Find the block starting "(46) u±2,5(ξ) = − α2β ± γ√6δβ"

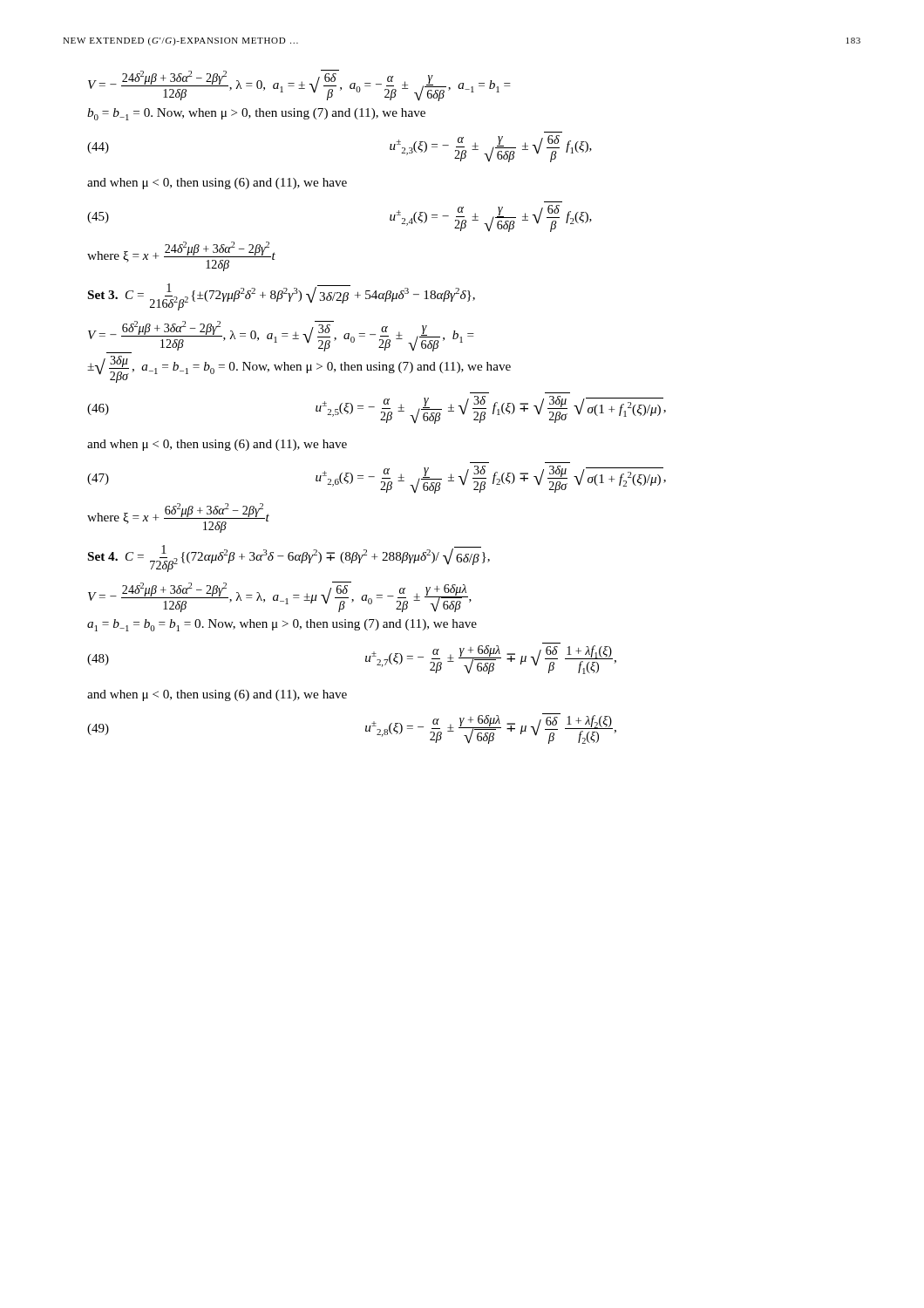pyautogui.click(x=467, y=408)
